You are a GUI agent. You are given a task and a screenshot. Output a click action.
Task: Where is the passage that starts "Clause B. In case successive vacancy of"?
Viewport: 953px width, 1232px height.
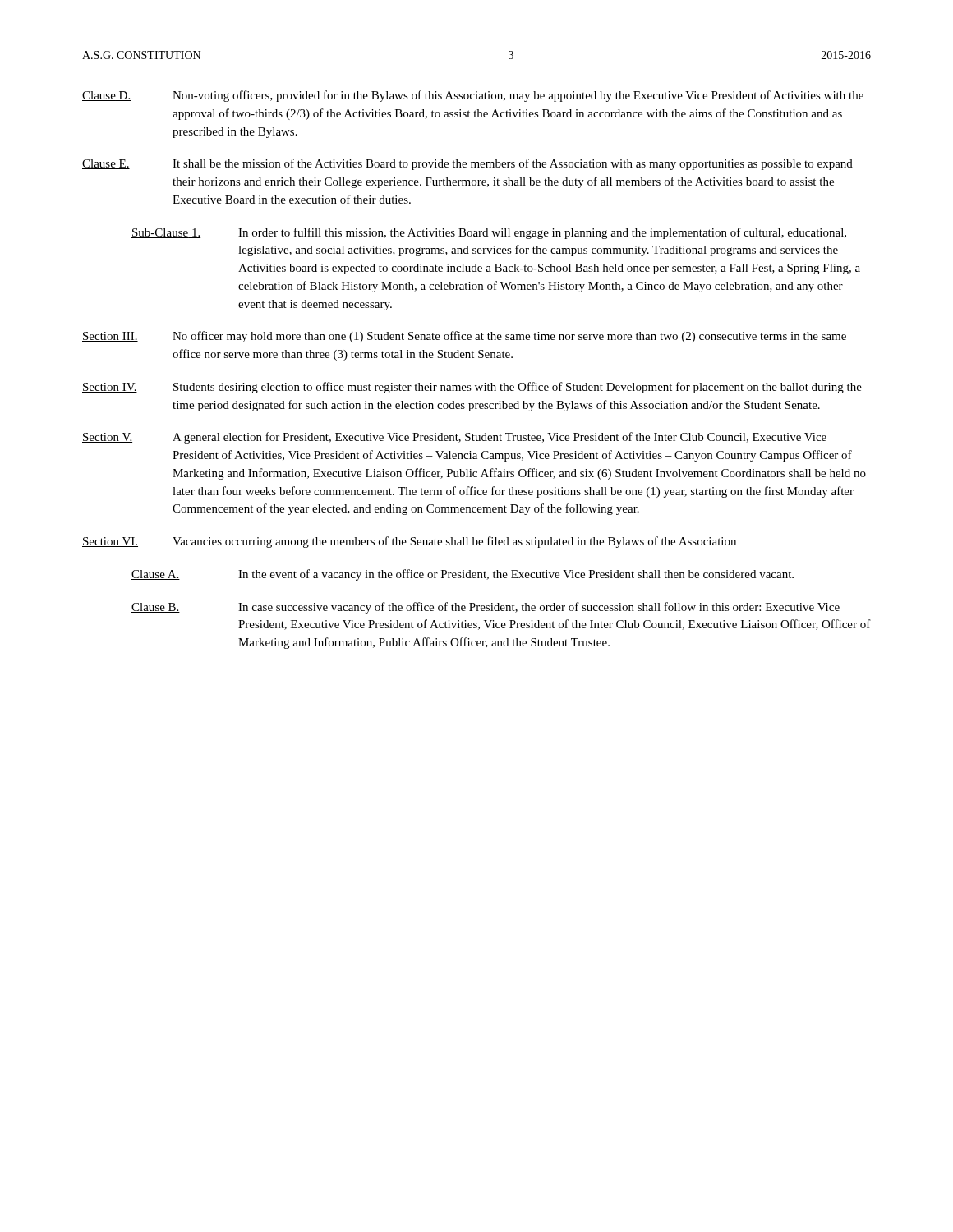(501, 625)
